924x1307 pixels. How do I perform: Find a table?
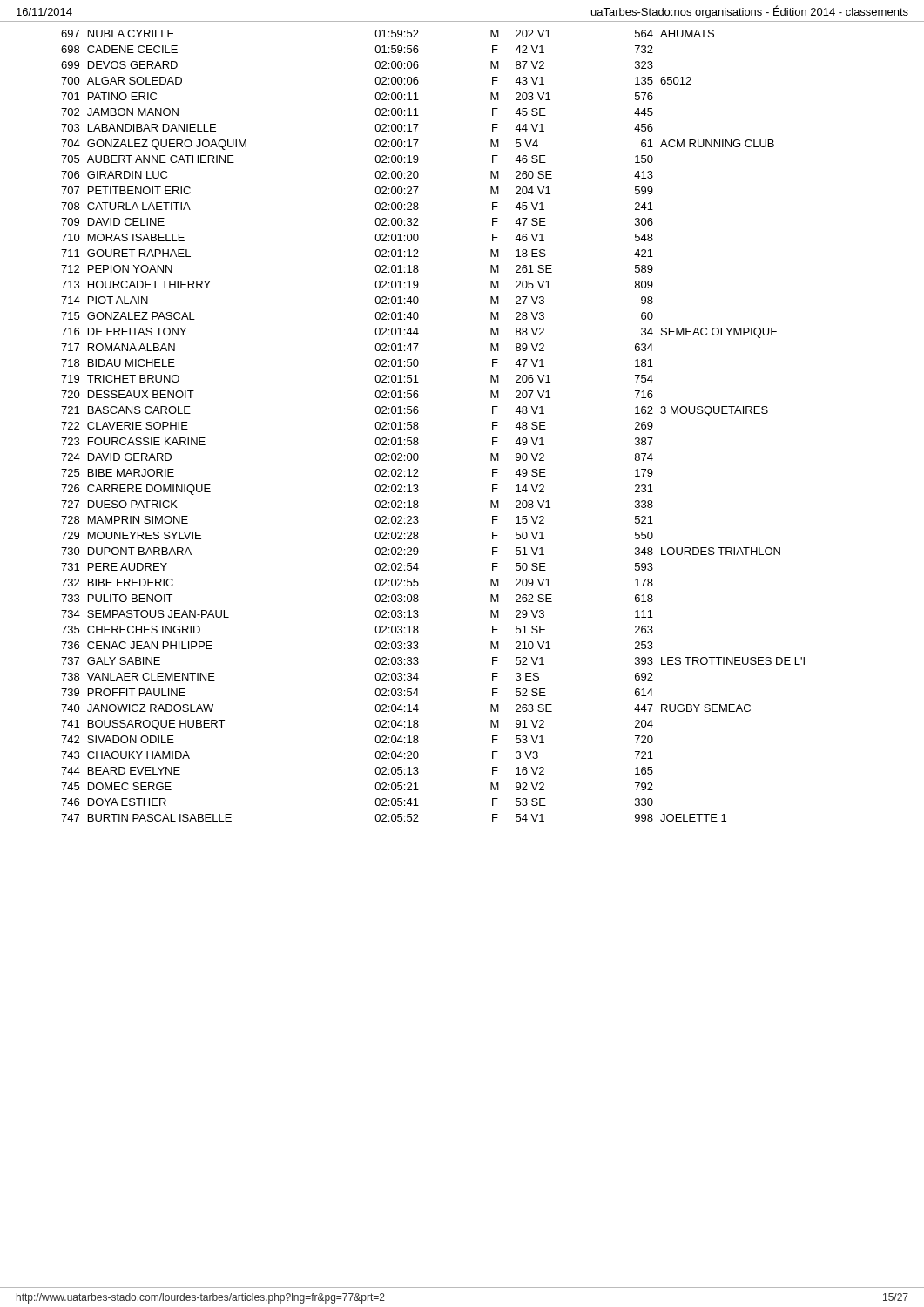point(462,437)
